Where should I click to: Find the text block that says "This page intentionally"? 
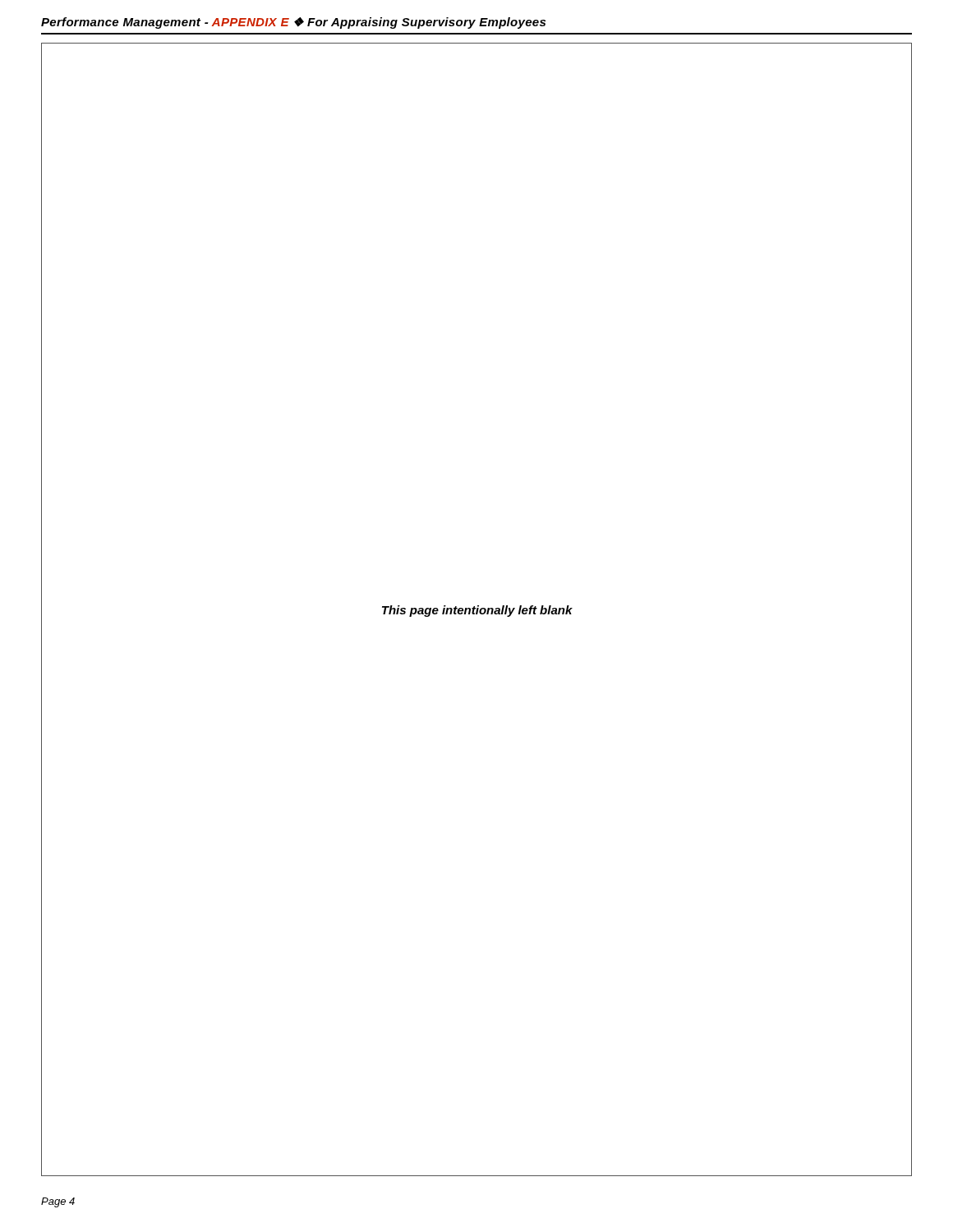[476, 609]
